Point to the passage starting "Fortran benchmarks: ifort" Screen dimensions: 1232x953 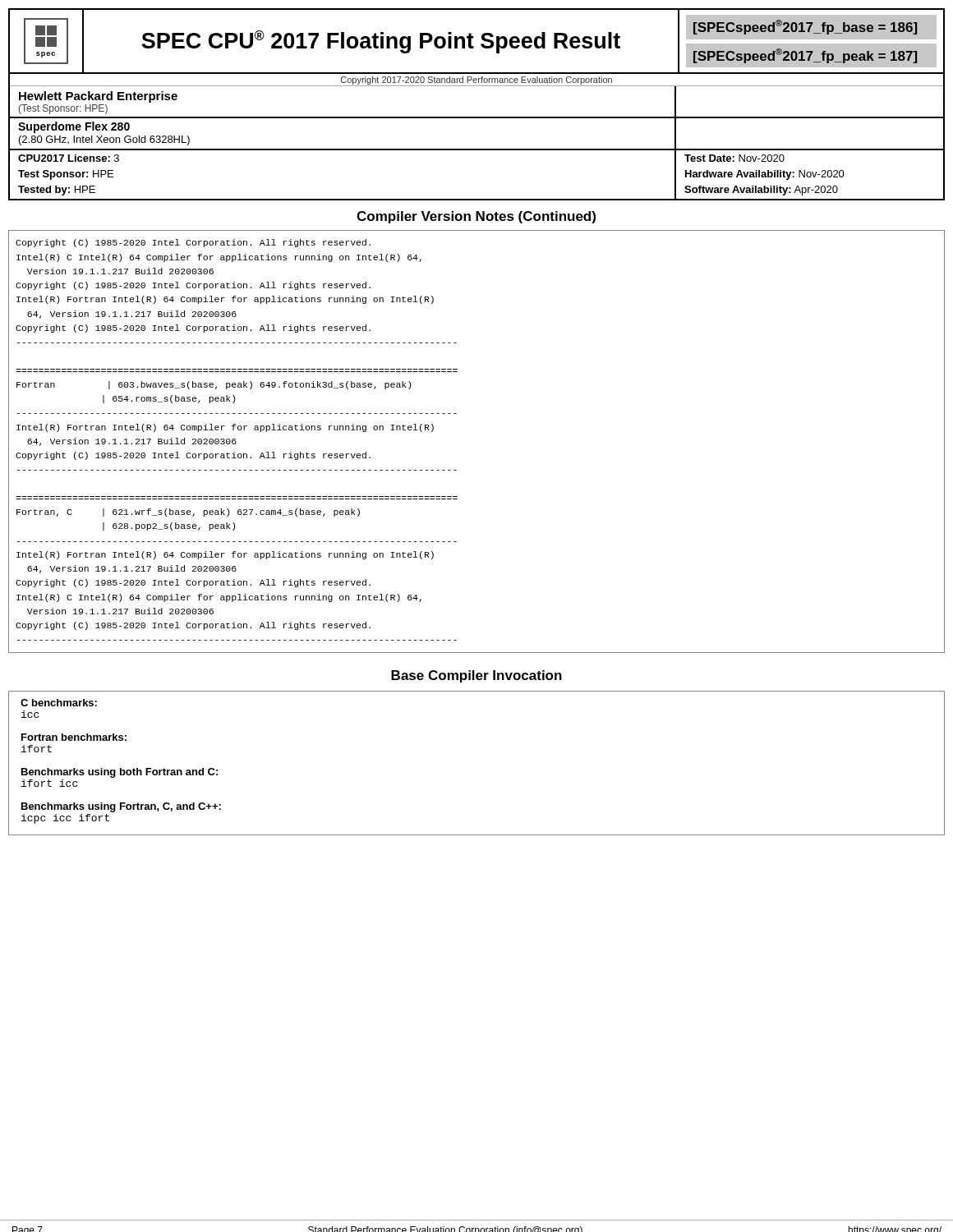(x=74, y=737)
